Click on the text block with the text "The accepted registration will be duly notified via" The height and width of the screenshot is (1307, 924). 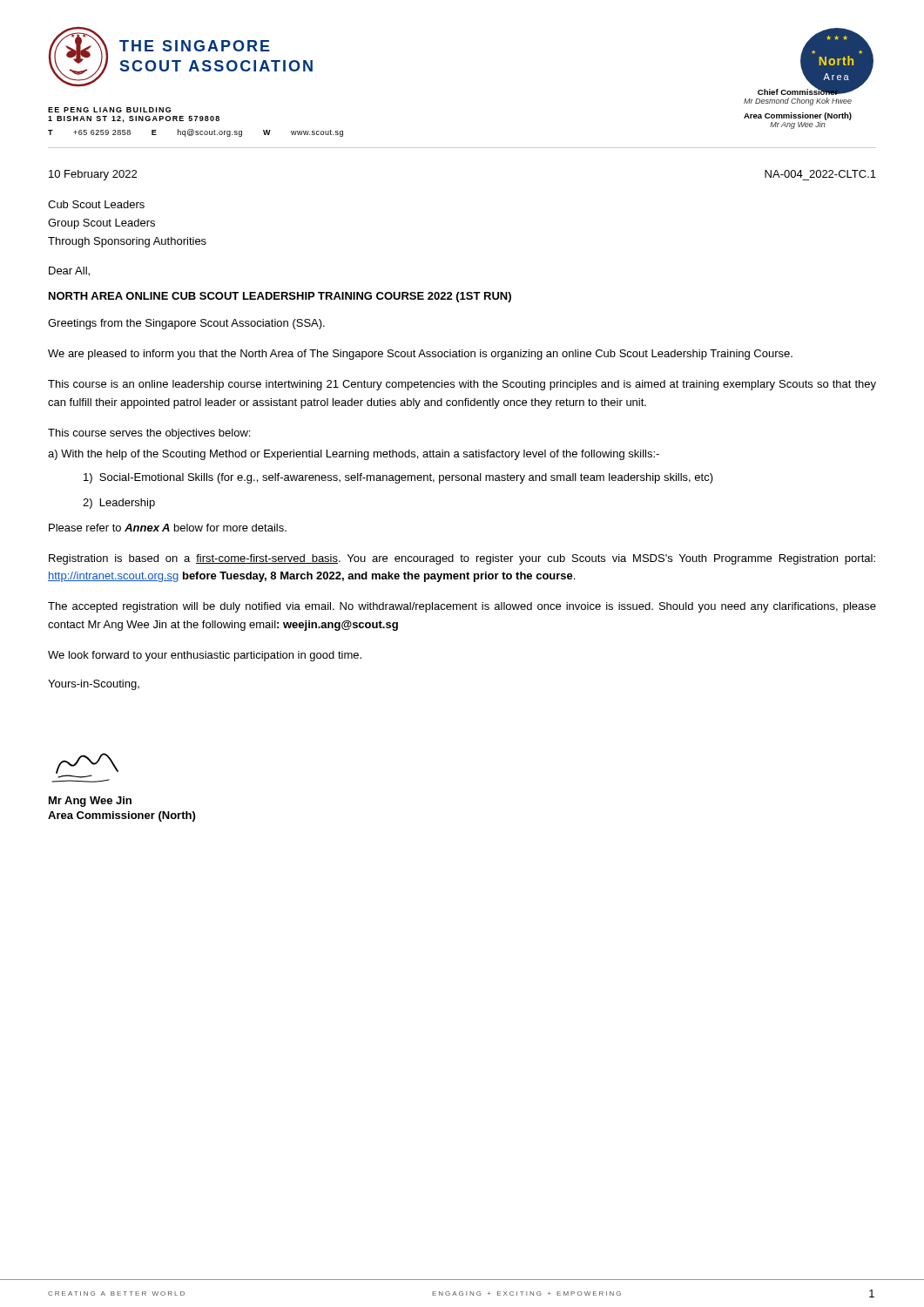point(462,615)
